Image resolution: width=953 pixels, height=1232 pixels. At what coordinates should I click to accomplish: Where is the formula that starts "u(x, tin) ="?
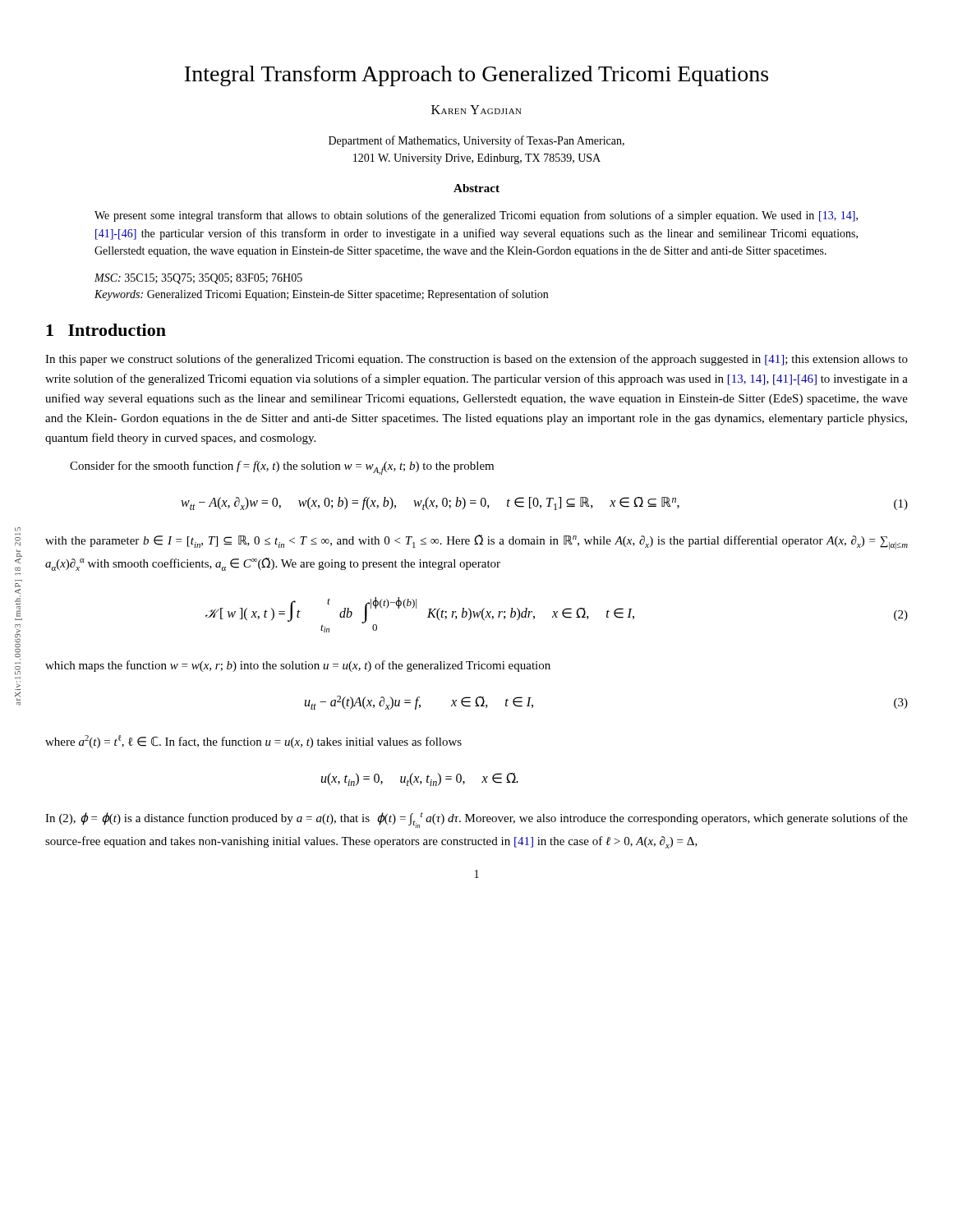(476, 779)
